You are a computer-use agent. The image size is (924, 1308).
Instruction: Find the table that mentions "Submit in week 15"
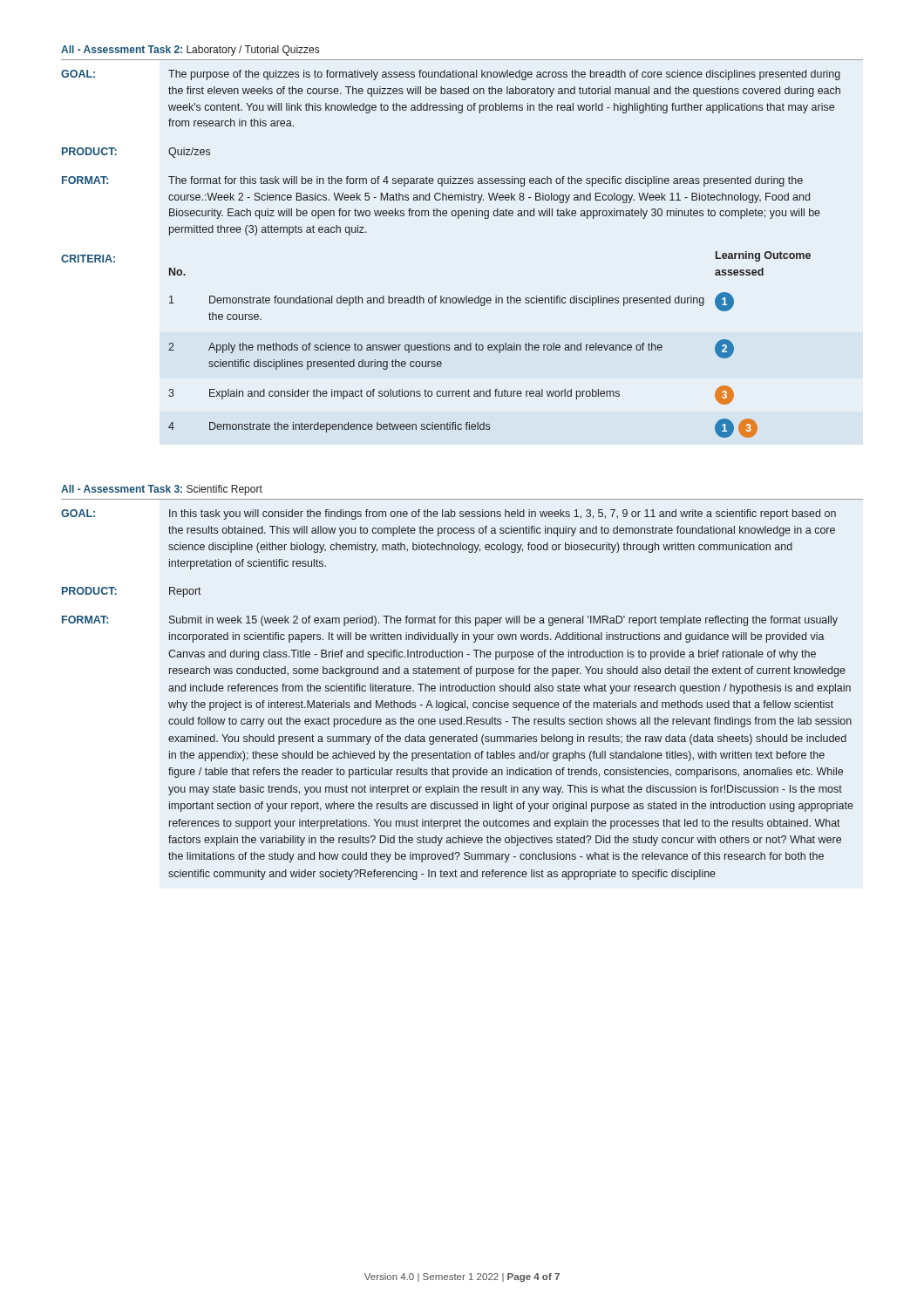[462, 694]
